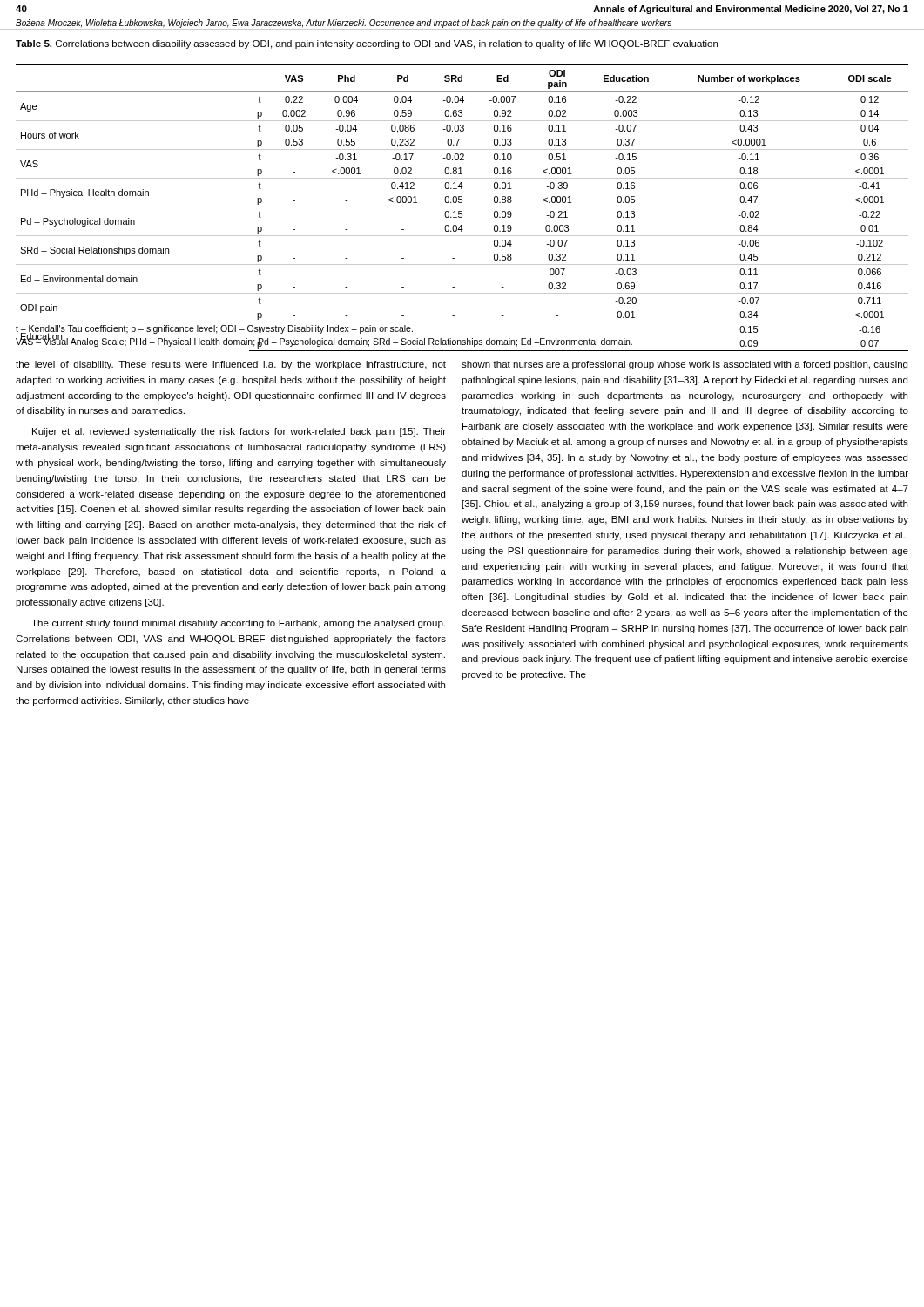924x1307 pixels.
Task: Point to the caption beginning "Table 5. Correlations between disability assessed by ODI,"
Action: pos(367,44)
